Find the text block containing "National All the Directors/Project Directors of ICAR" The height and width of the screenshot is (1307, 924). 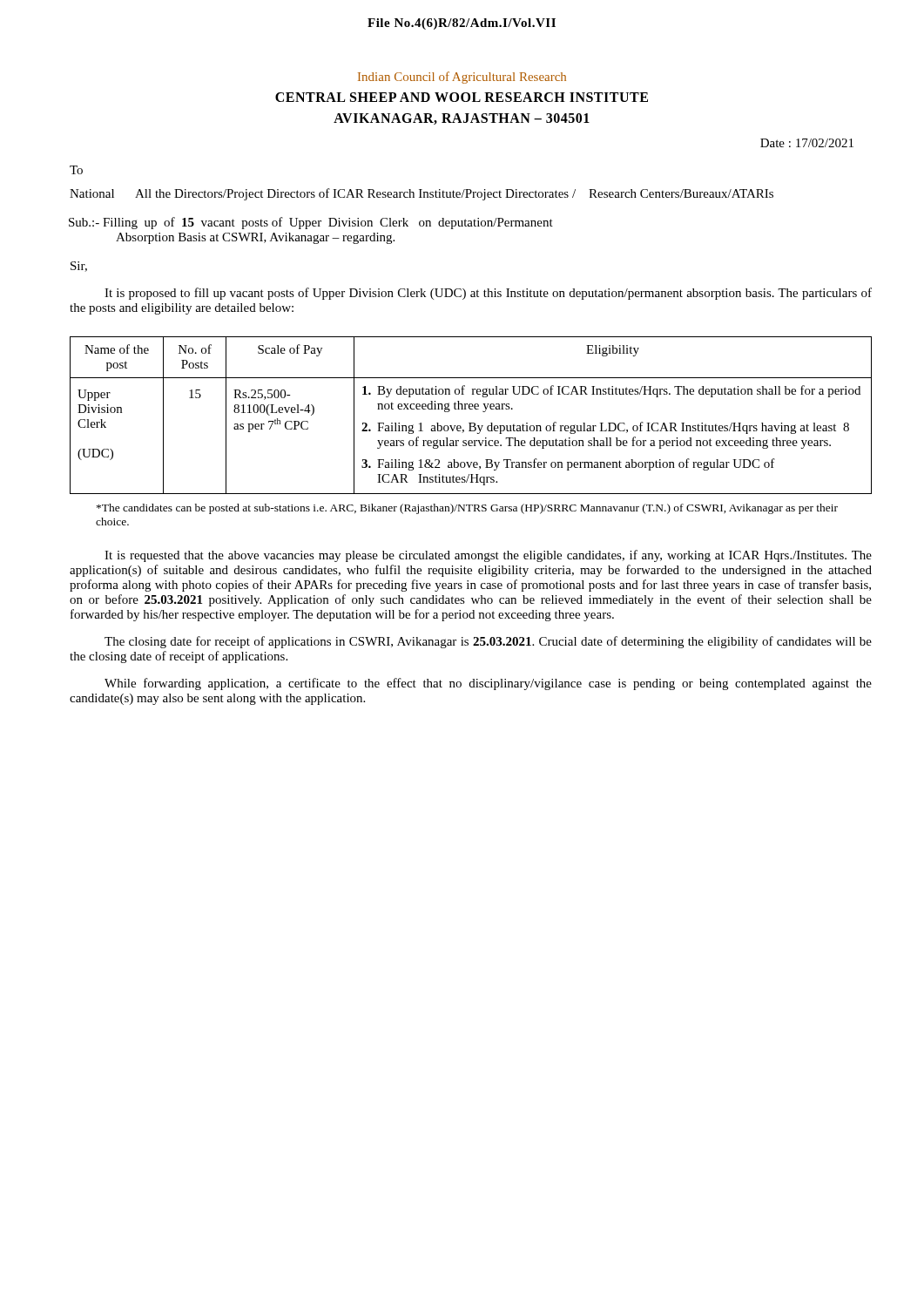tap(471, 193)
